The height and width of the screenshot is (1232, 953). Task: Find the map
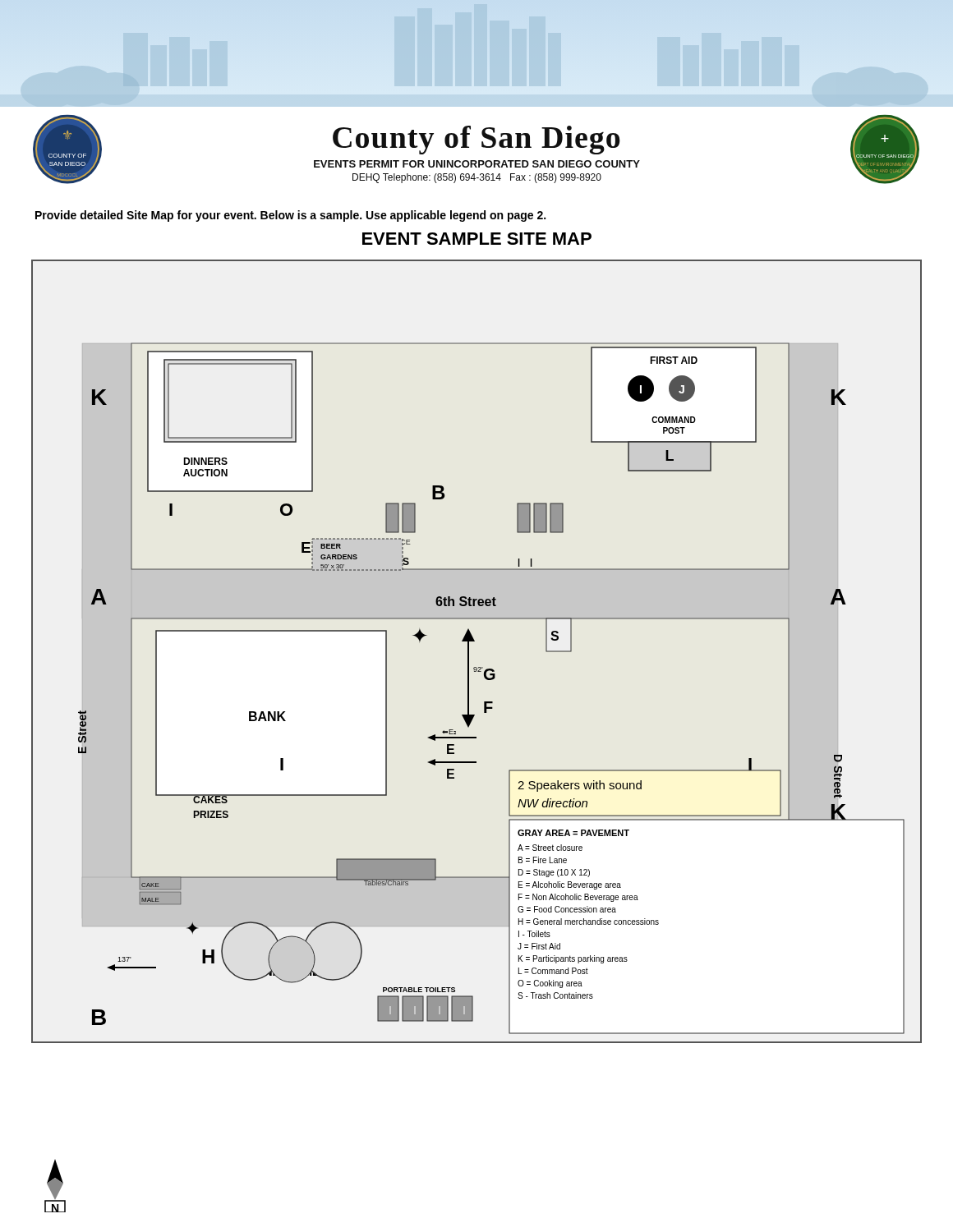click(476, 651)
